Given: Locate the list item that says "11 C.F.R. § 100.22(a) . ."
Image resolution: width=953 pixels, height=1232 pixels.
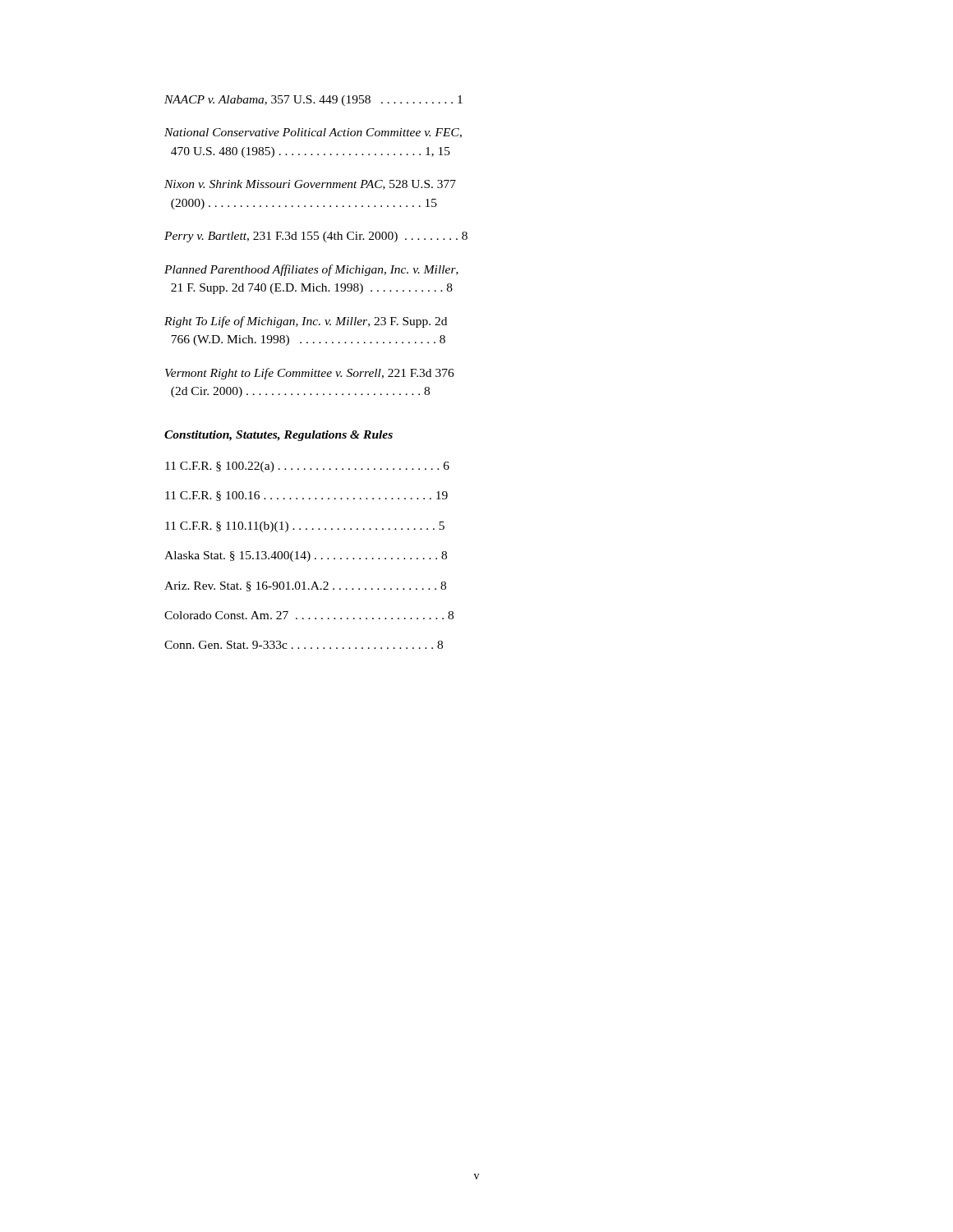Looking at the screenshot, I should pos(307,465).
